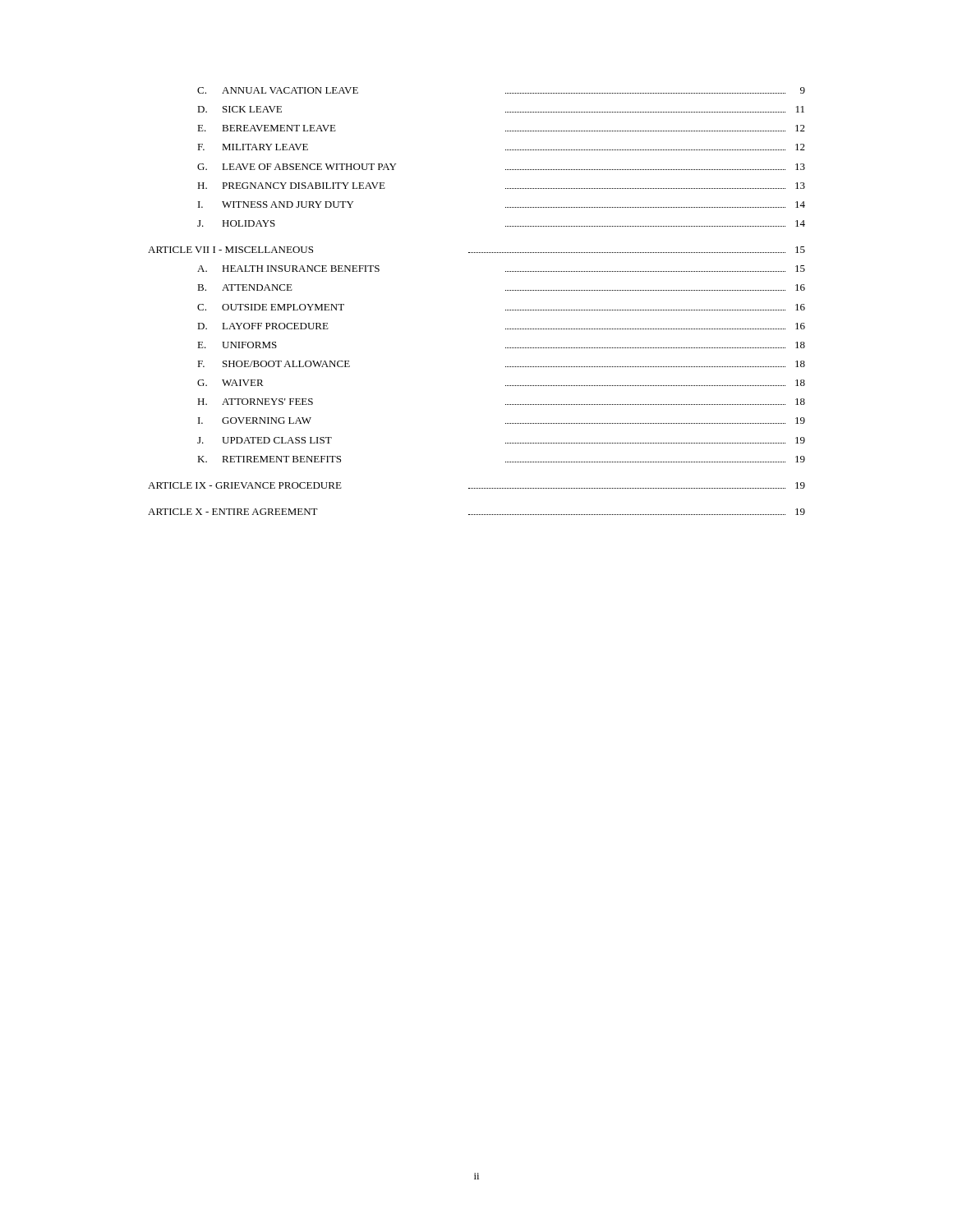953x1232 pixels.
Task: Locate the list item that reads "ARTICLE VII I - MISCELLANEOUS"
Action: pos(476,250)
